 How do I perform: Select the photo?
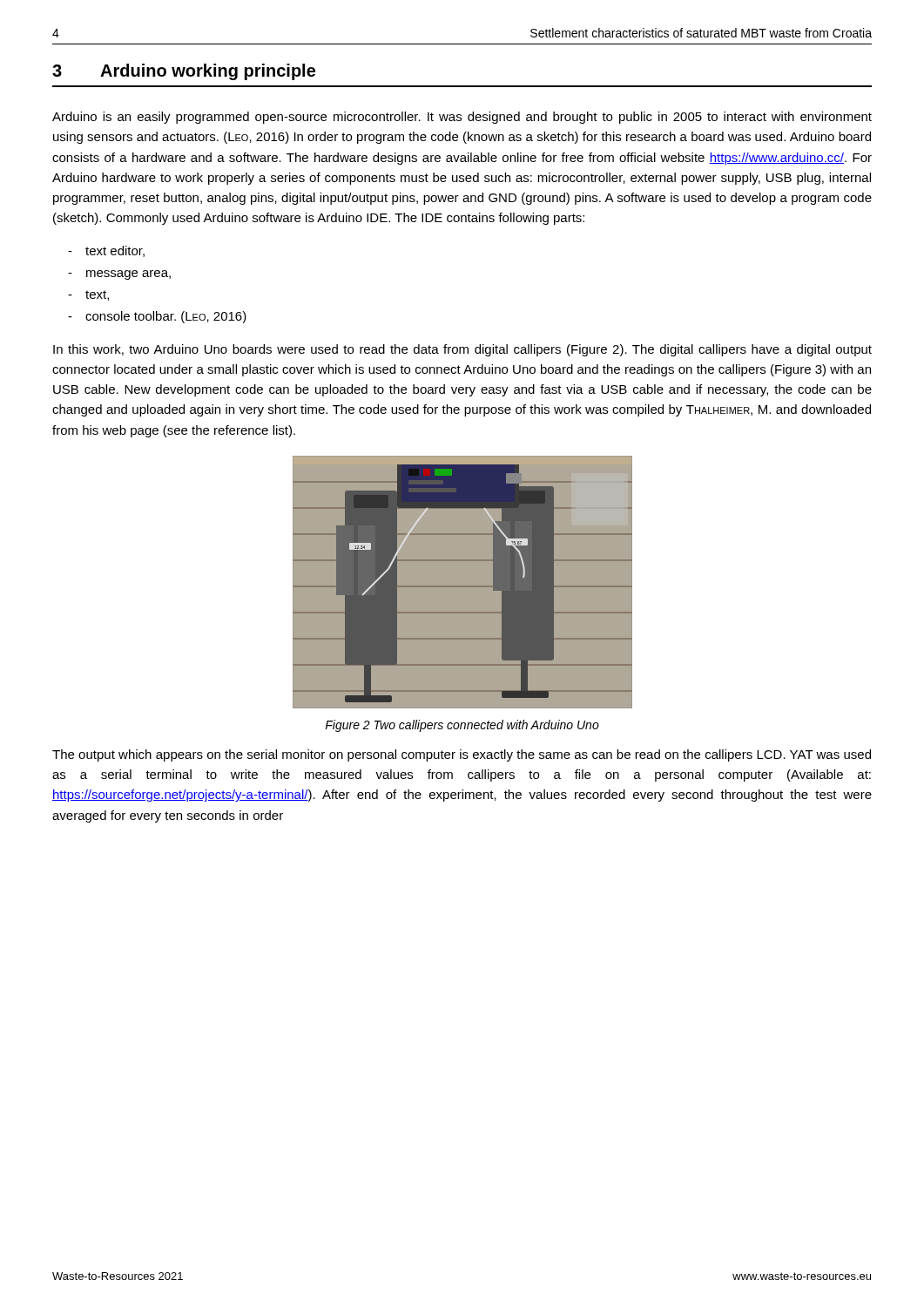(462, 583)
